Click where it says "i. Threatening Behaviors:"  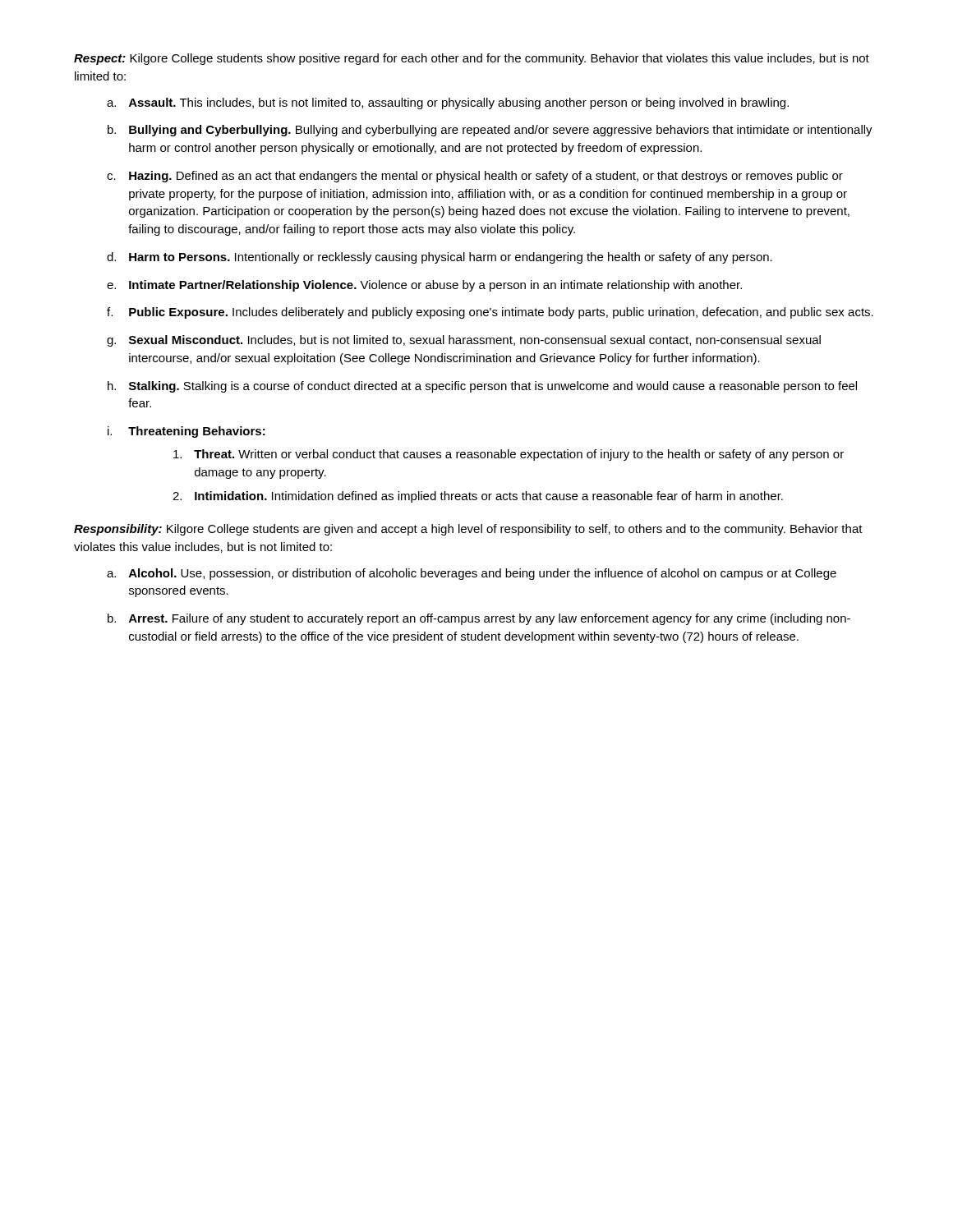(x=186, y=432)
